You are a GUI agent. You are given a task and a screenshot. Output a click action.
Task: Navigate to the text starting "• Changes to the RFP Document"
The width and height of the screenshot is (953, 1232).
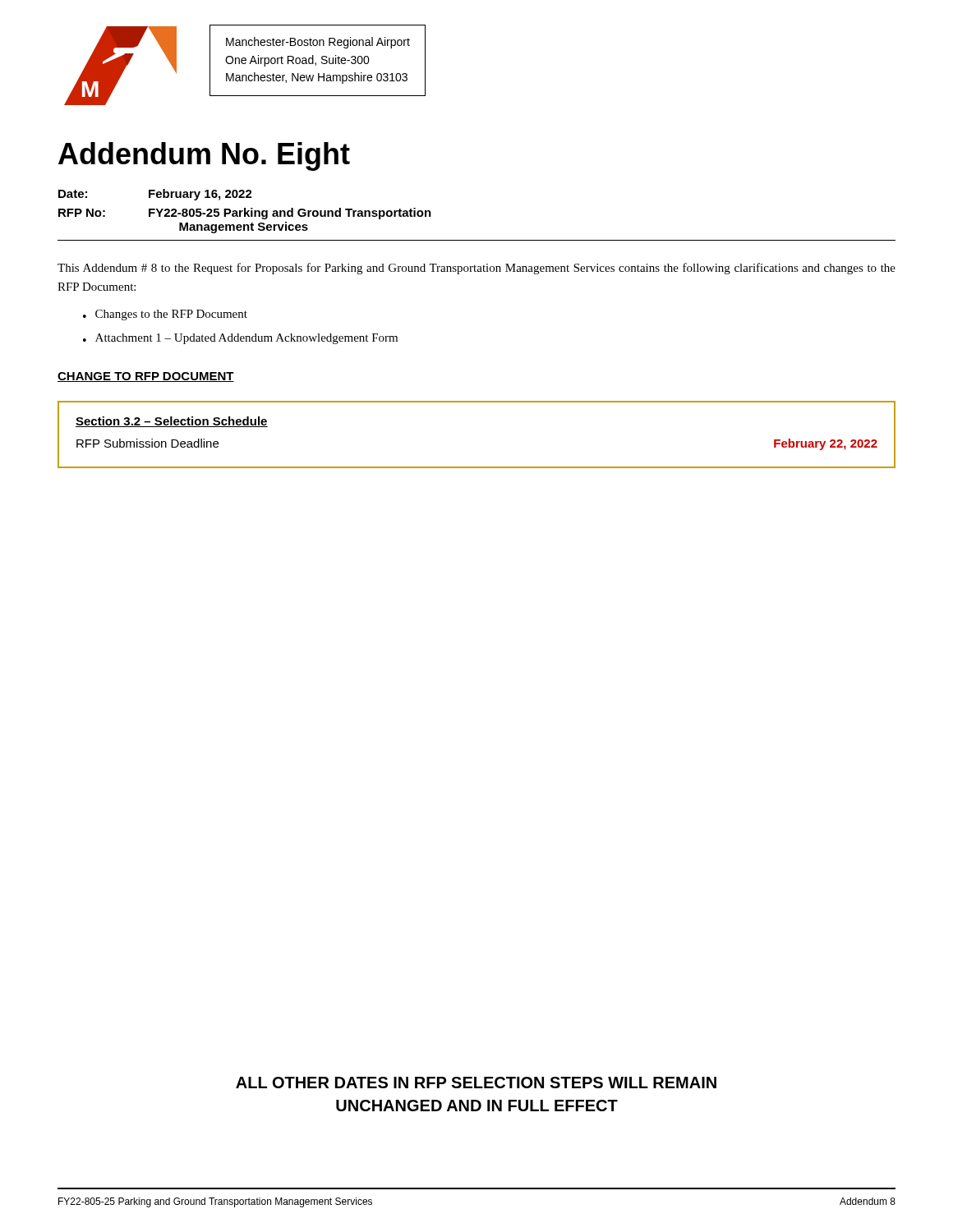(165, 317)
